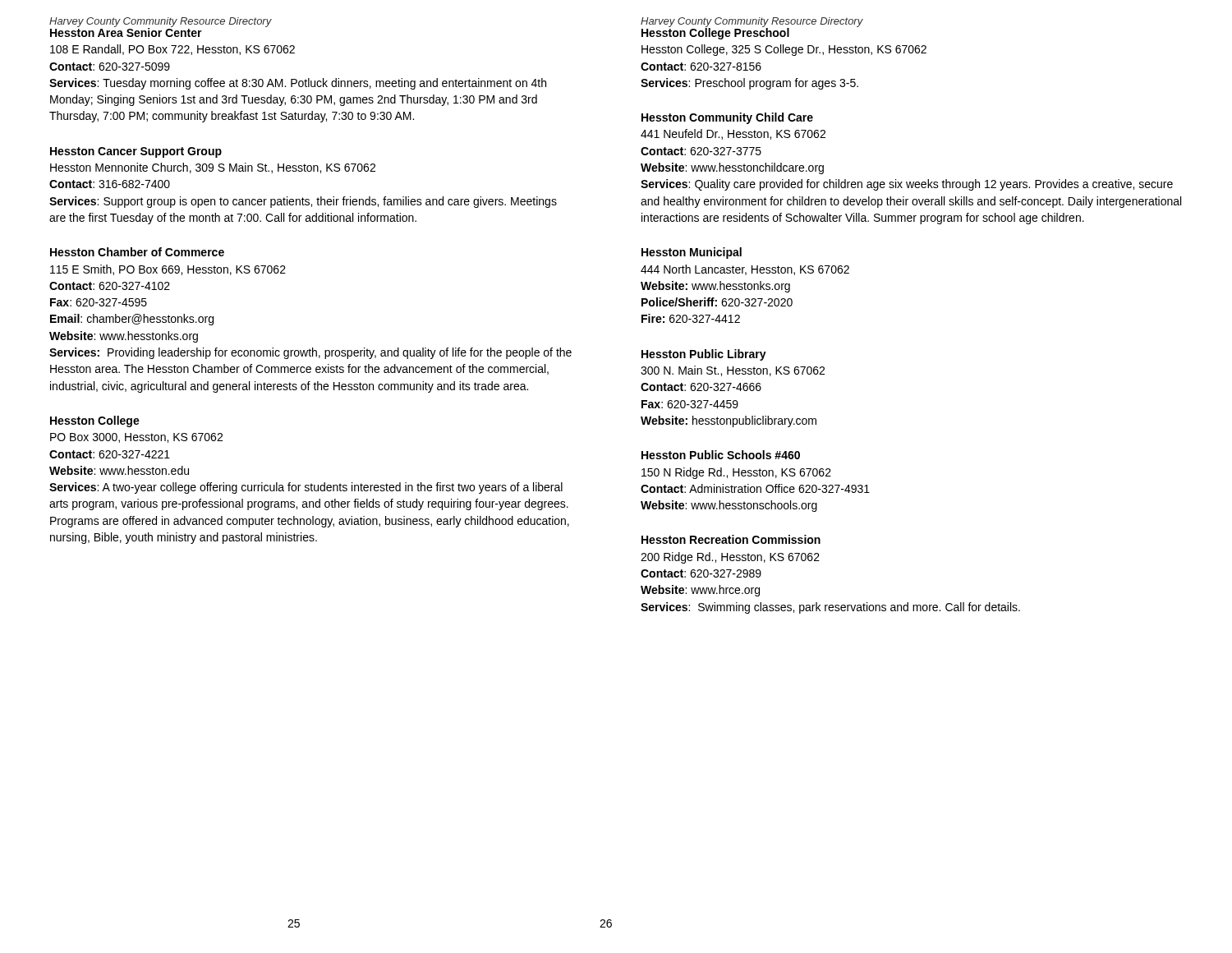Viewport: 1232px width, 953px height.
Task: Find "Hesston Area Senior Center" on this page
Action: (125, 33)
